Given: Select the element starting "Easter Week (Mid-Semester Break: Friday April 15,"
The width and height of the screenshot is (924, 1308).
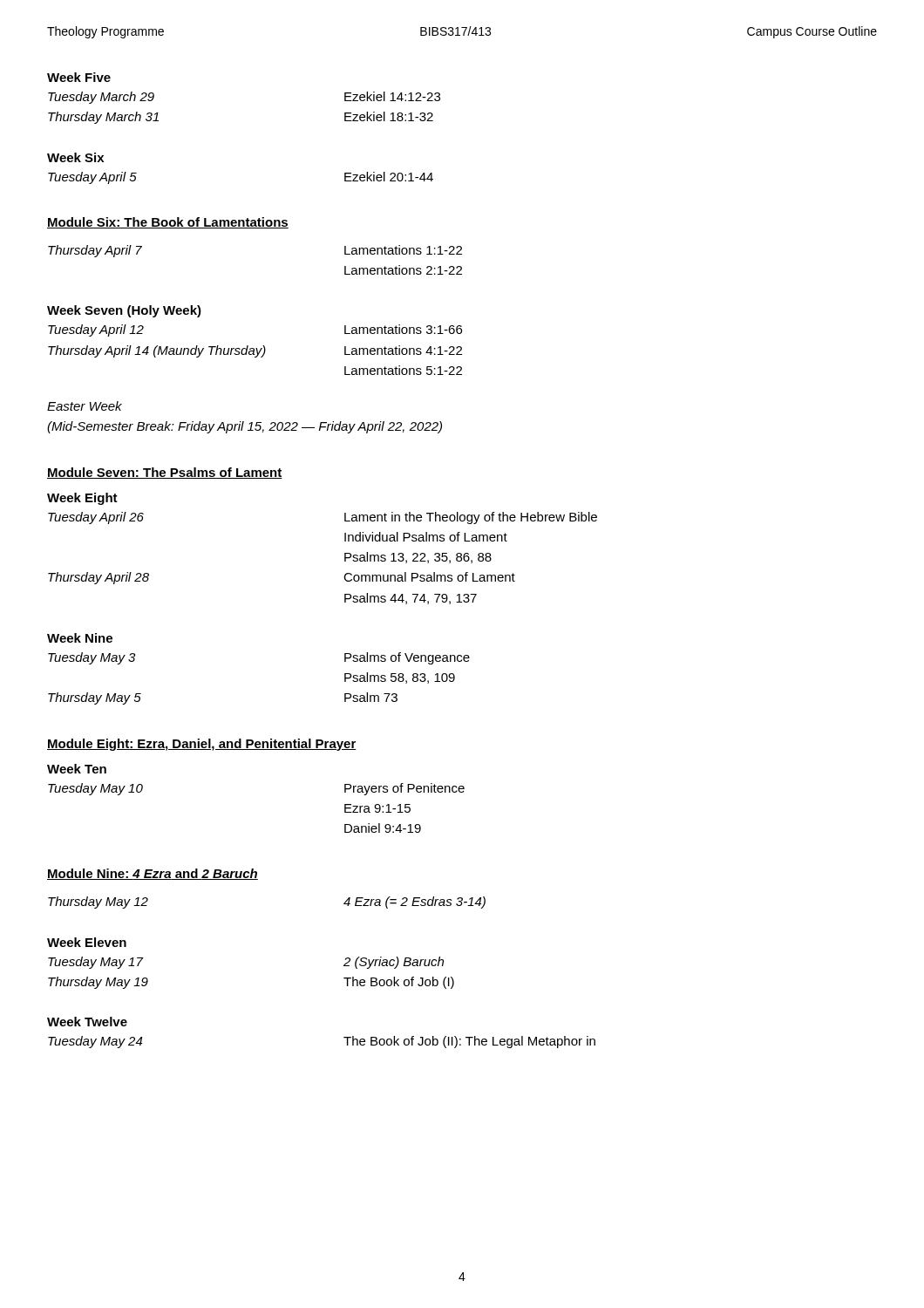Looking at the screenshot, I should click(x=245, y=416).
